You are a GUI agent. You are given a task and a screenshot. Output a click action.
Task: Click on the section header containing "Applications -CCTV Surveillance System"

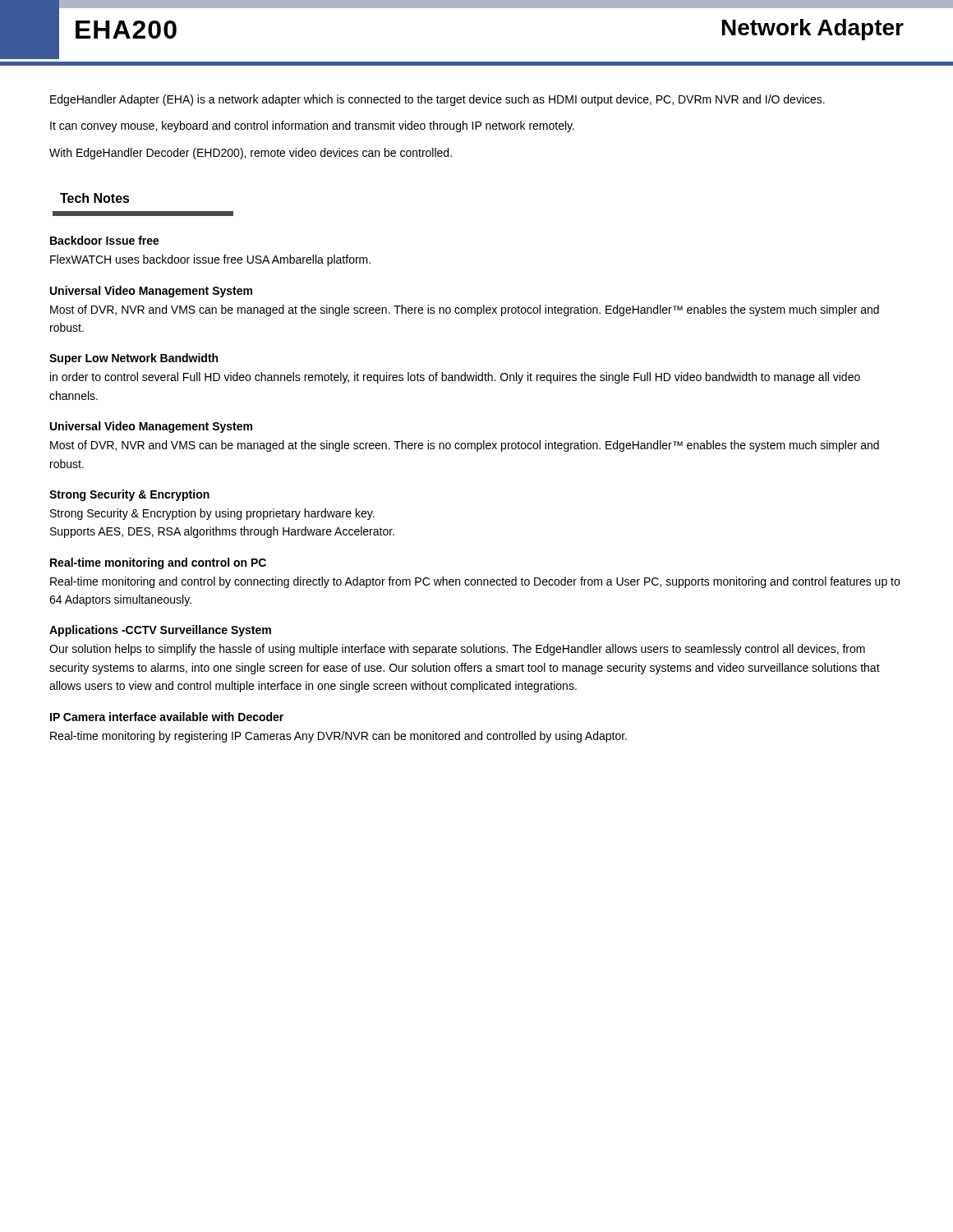pos(476,660)
